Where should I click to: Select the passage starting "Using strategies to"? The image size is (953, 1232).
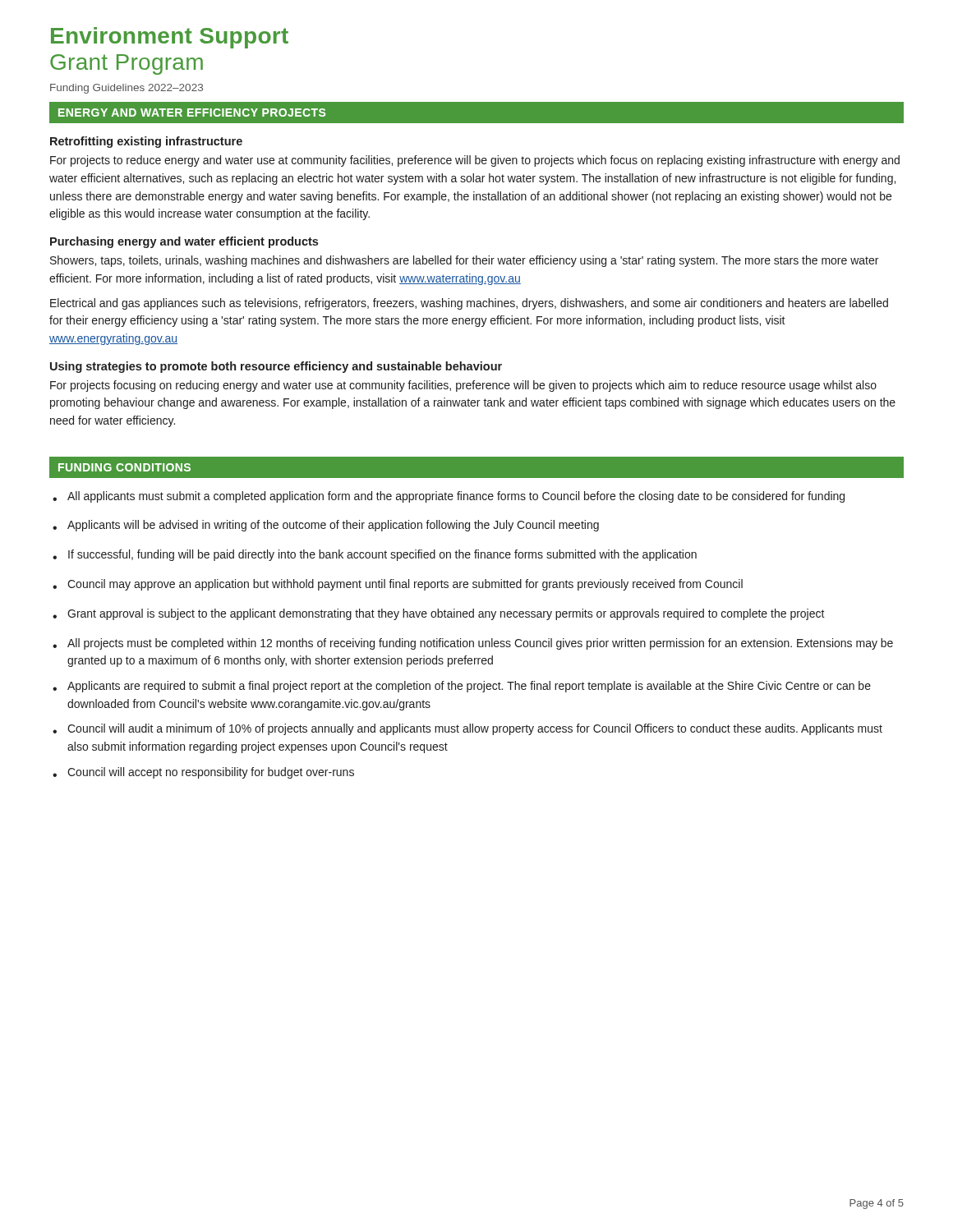coord(476,366)
